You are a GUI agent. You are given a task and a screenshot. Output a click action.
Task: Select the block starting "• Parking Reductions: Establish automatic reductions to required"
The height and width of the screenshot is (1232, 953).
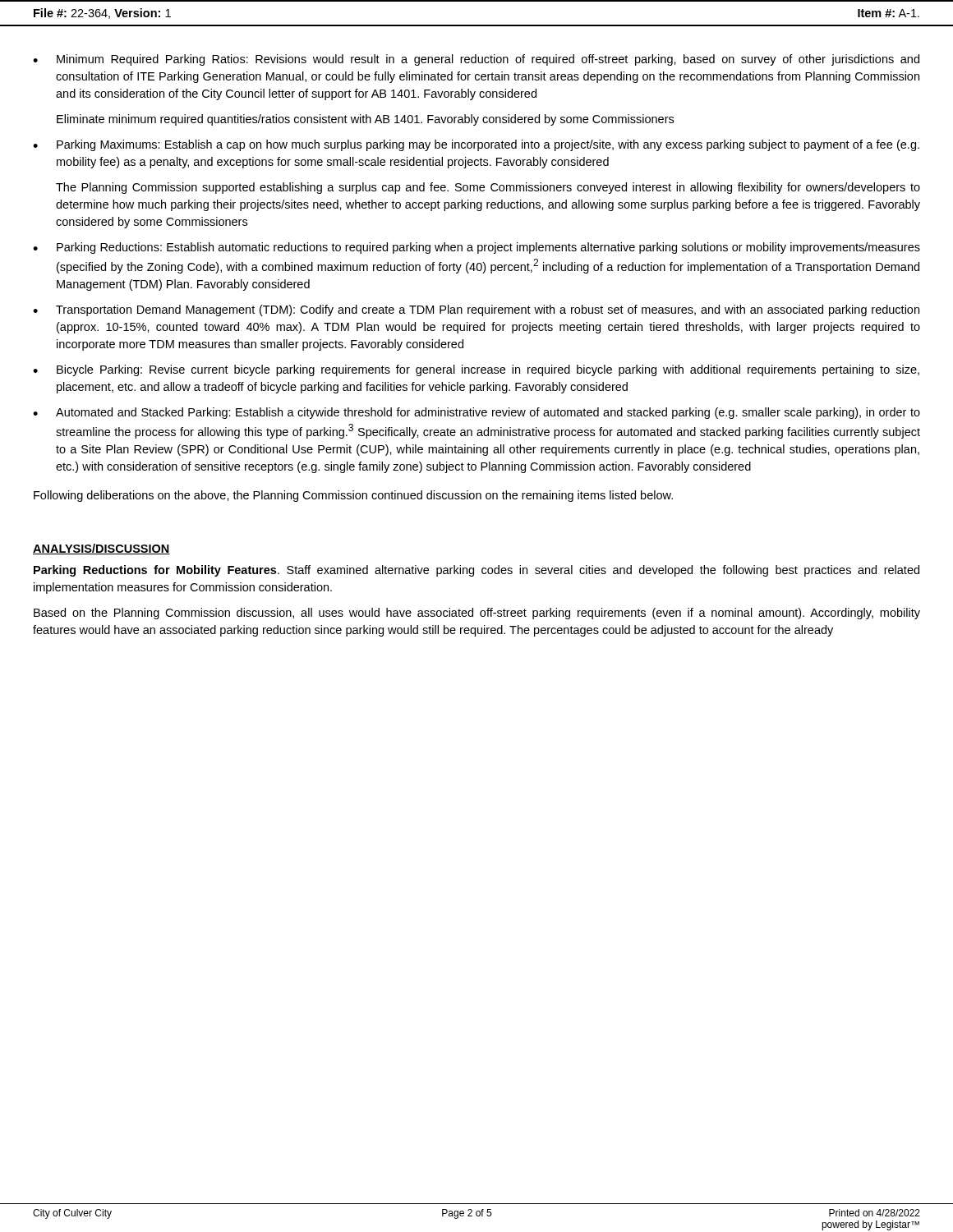point(476,266)
